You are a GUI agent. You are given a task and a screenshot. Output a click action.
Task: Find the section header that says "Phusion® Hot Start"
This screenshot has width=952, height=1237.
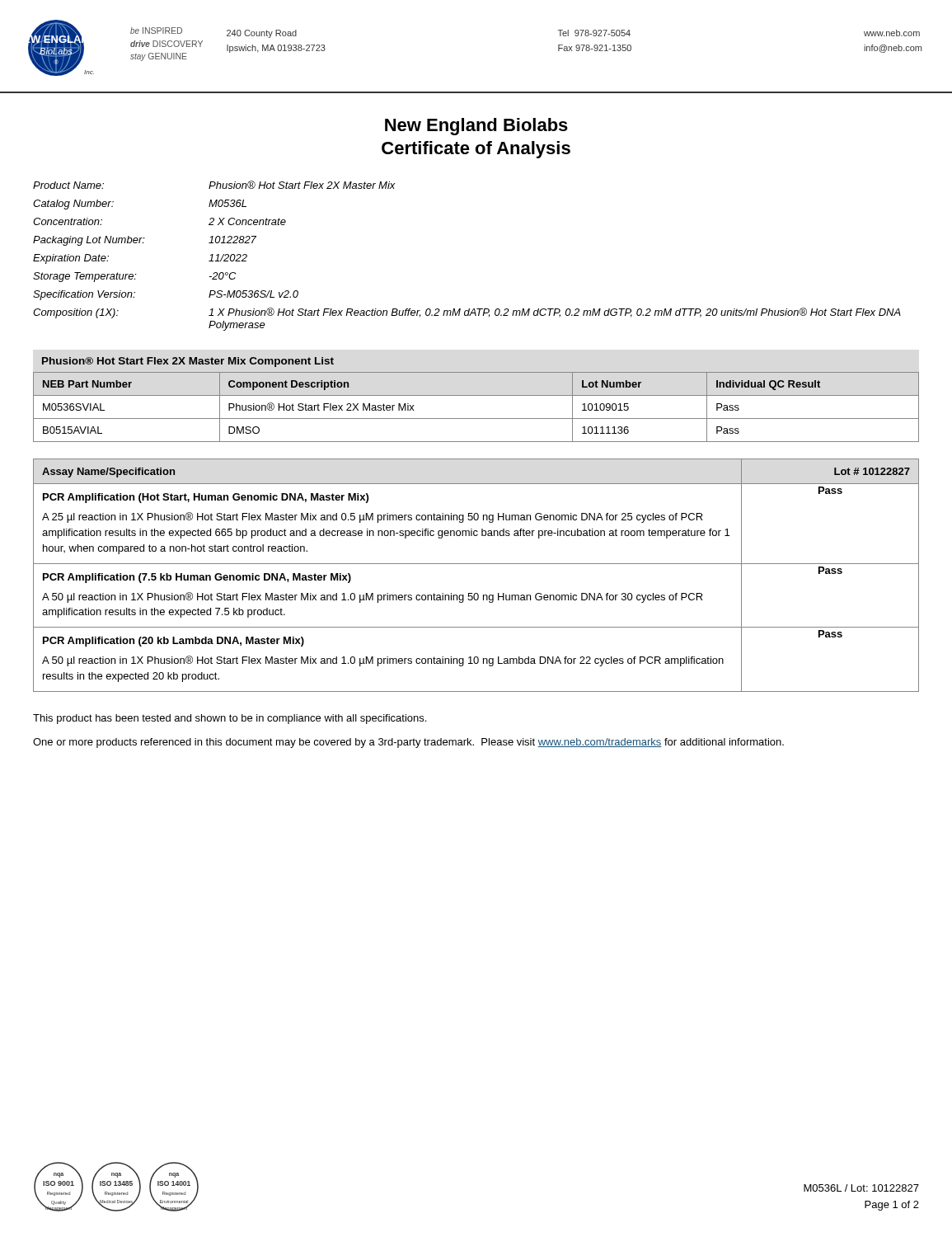pyautogui.click(x=187, y=361)
